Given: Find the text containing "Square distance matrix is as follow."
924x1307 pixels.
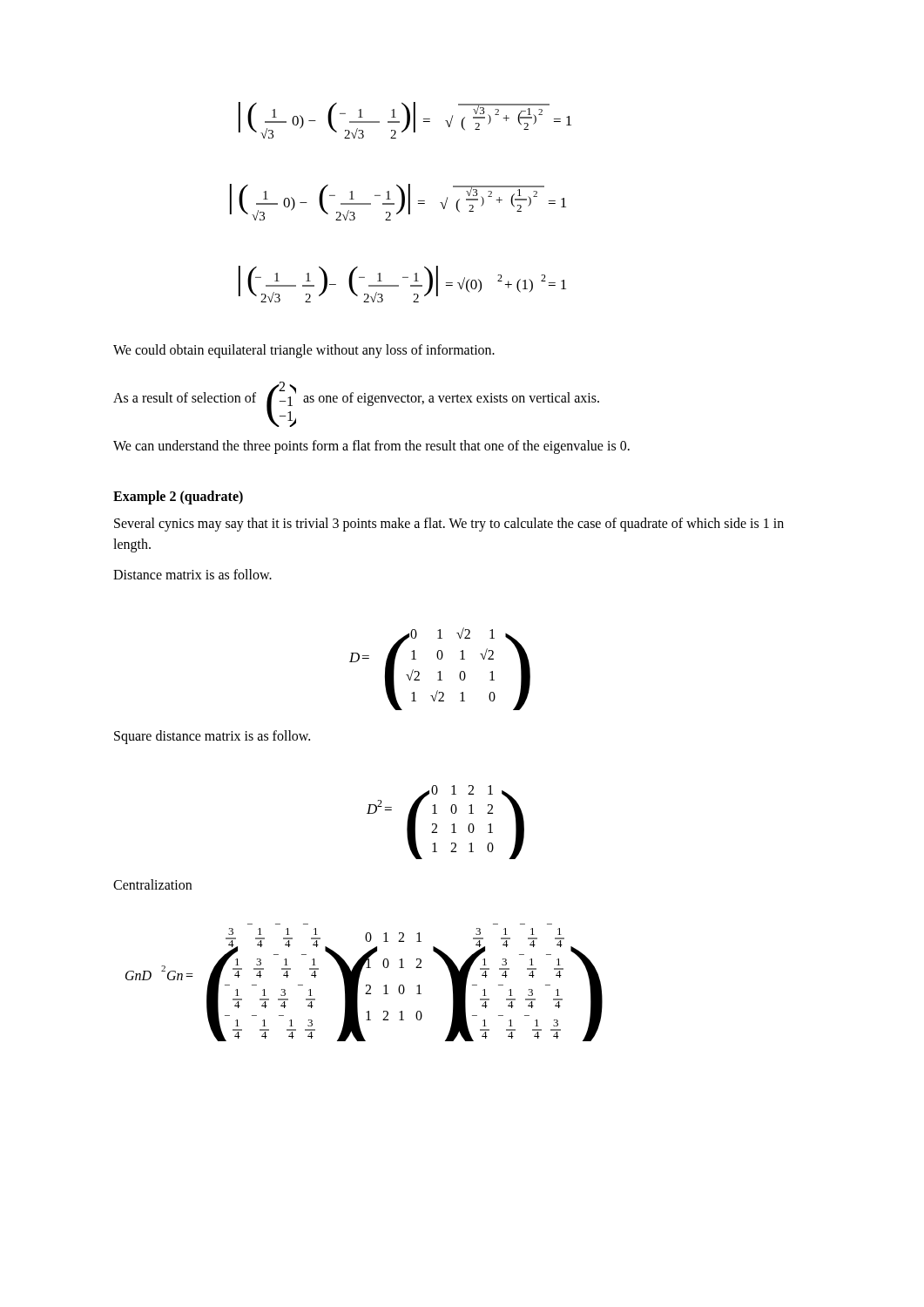Looking at the screenshot, I should pos(212,736).
